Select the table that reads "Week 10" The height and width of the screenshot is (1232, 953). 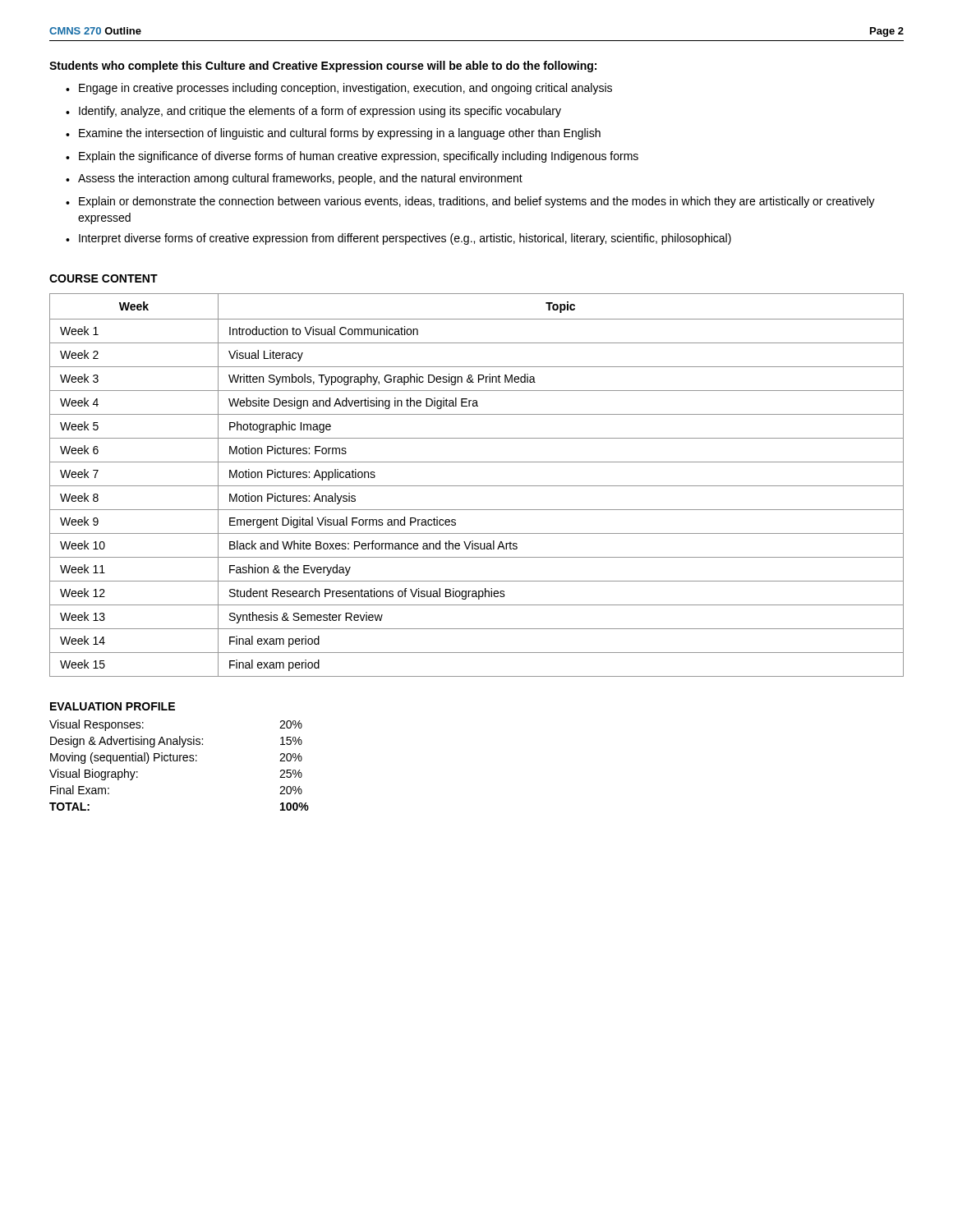click(x=476, y=485)
